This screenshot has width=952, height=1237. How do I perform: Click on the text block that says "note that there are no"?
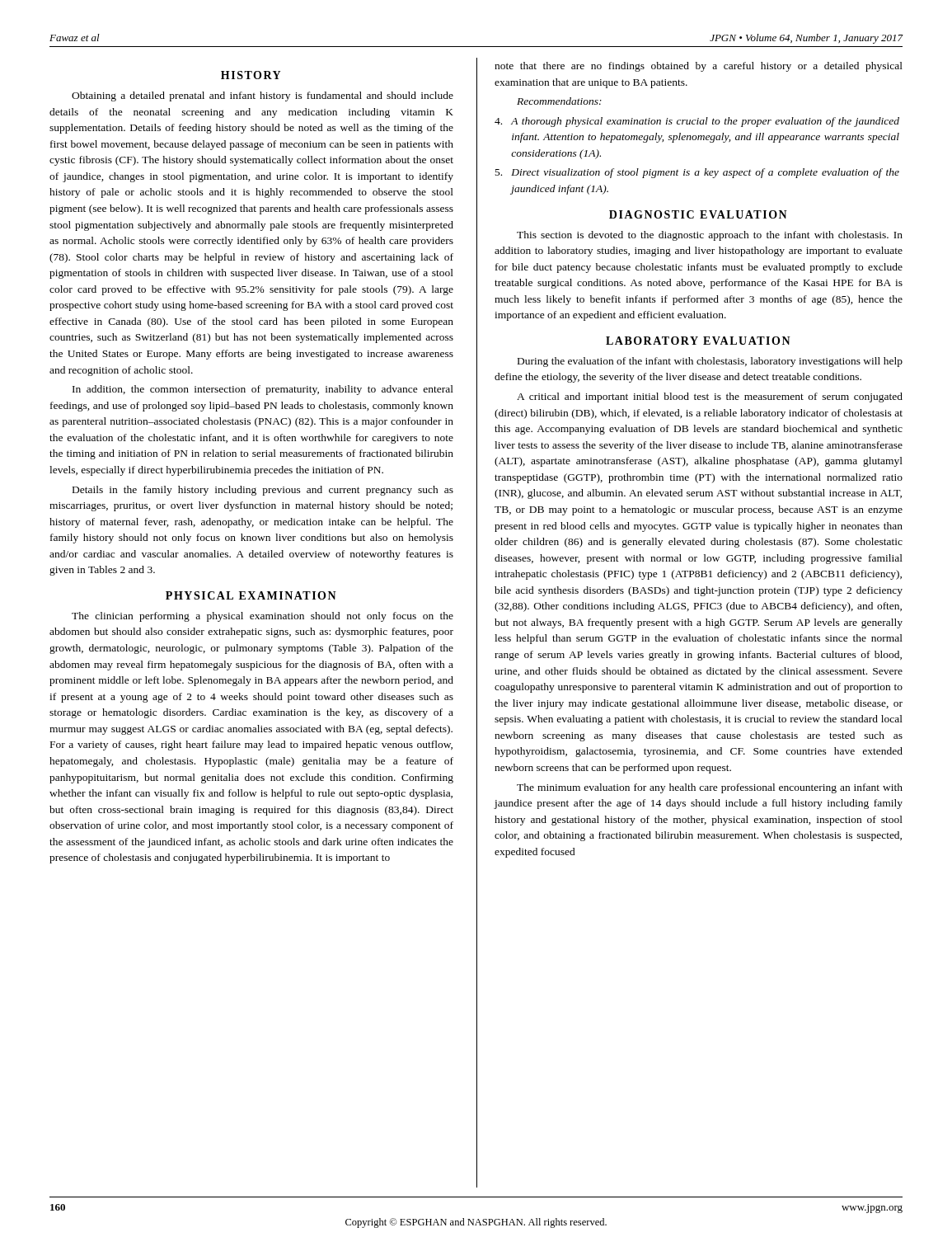(699, 67)
